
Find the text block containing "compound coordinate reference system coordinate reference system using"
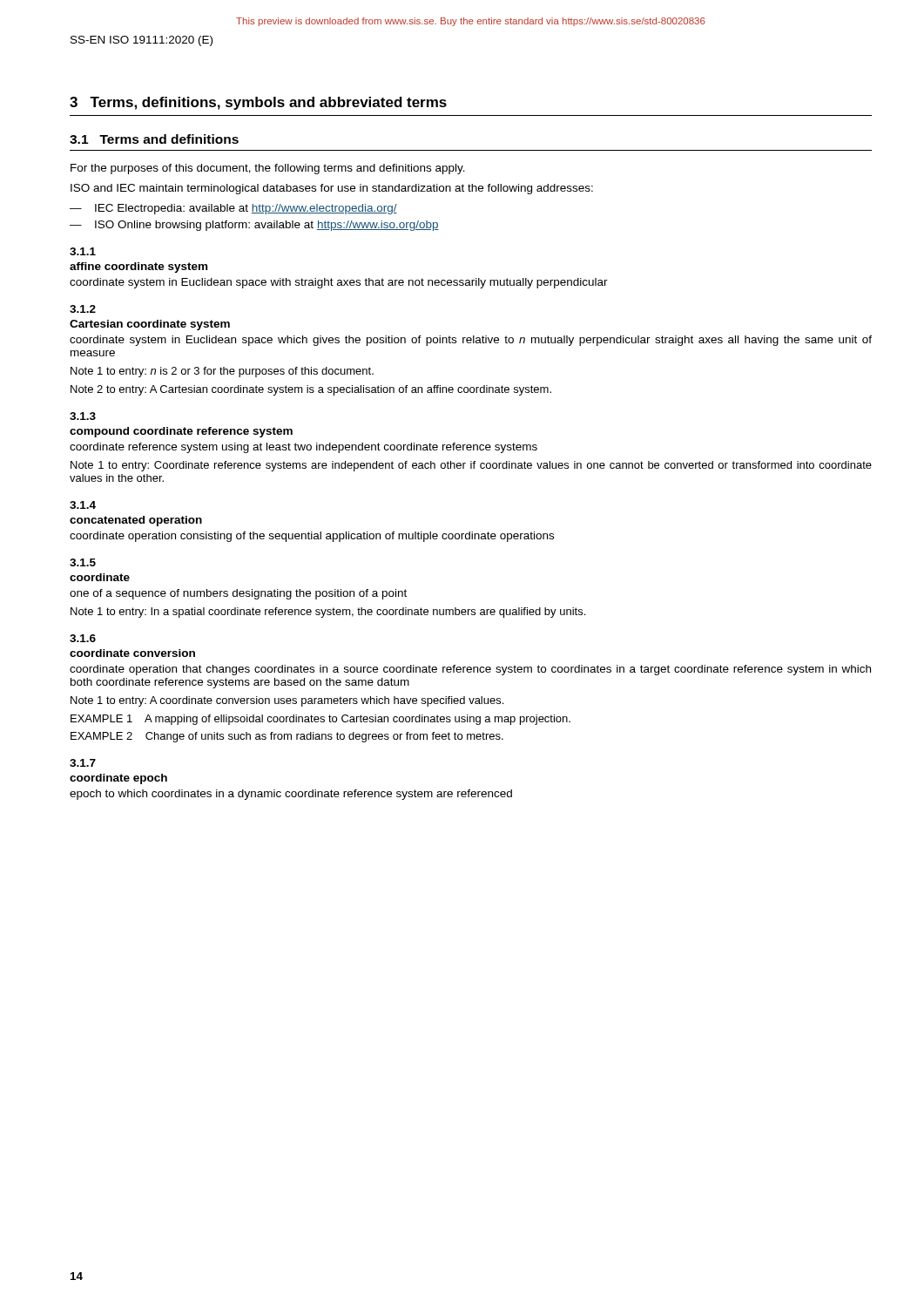click(471, 454)
